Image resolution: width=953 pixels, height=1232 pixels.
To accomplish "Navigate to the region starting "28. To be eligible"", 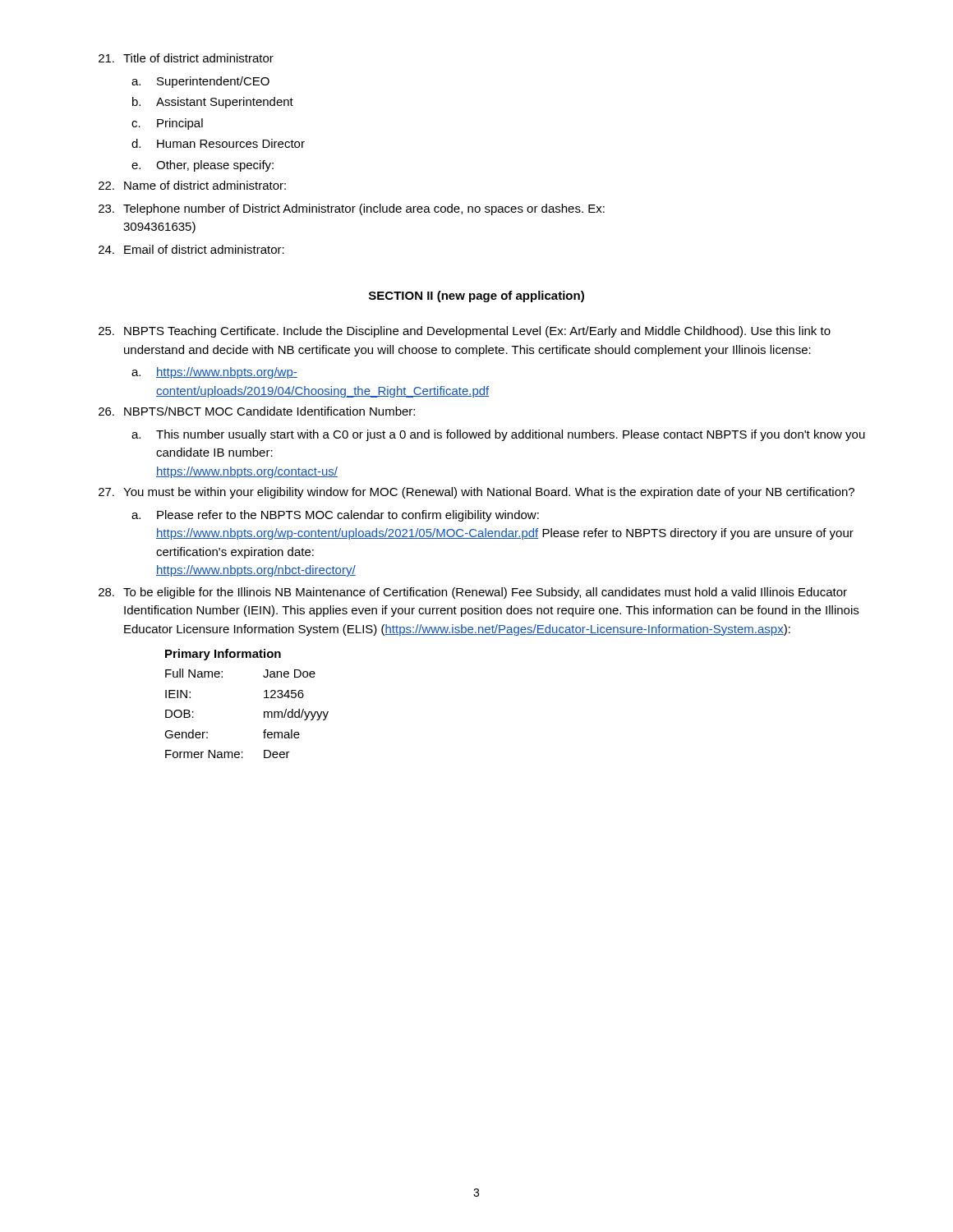I will [x=476, y=610].
